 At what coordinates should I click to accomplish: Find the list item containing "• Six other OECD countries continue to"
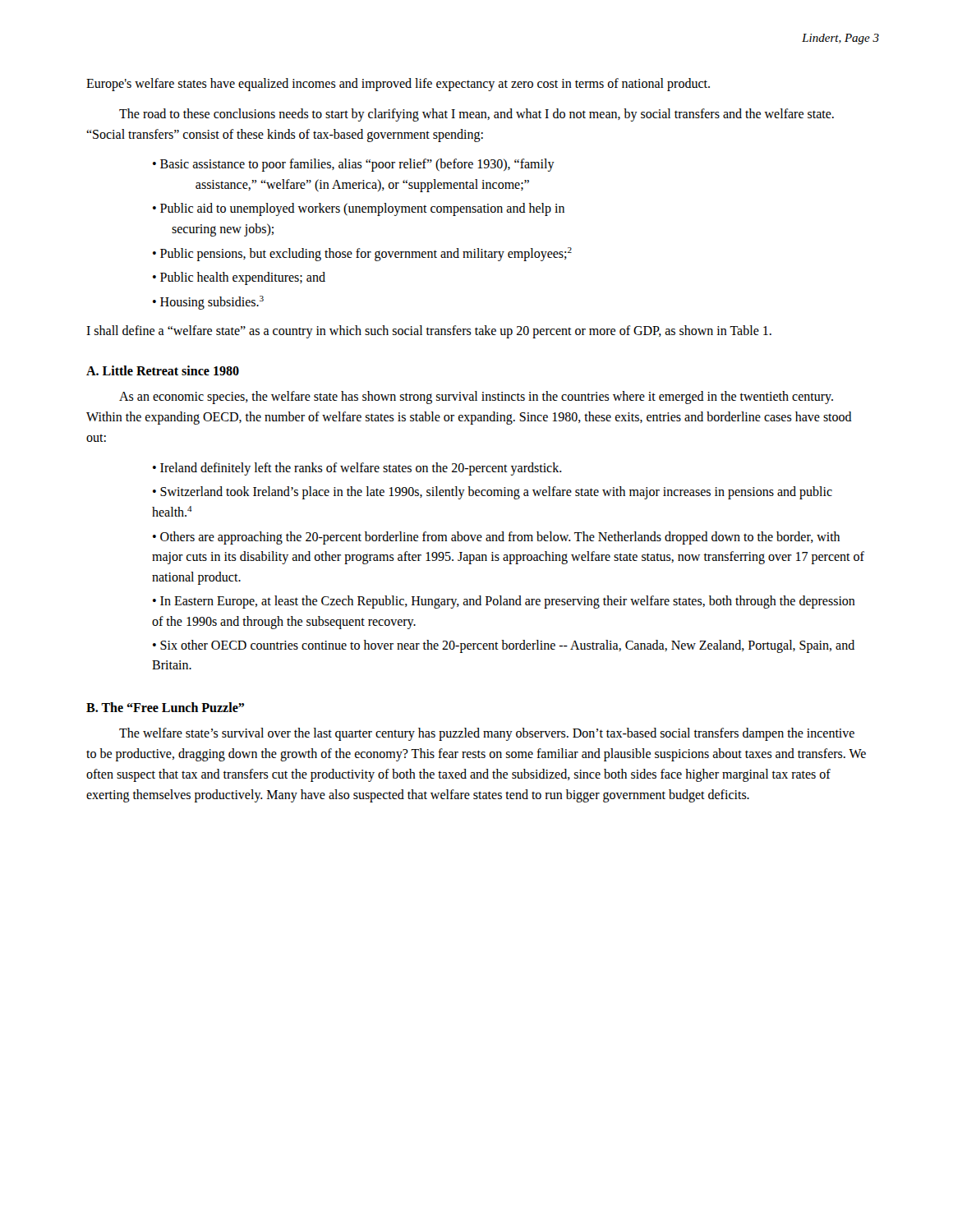click(503, 655)
